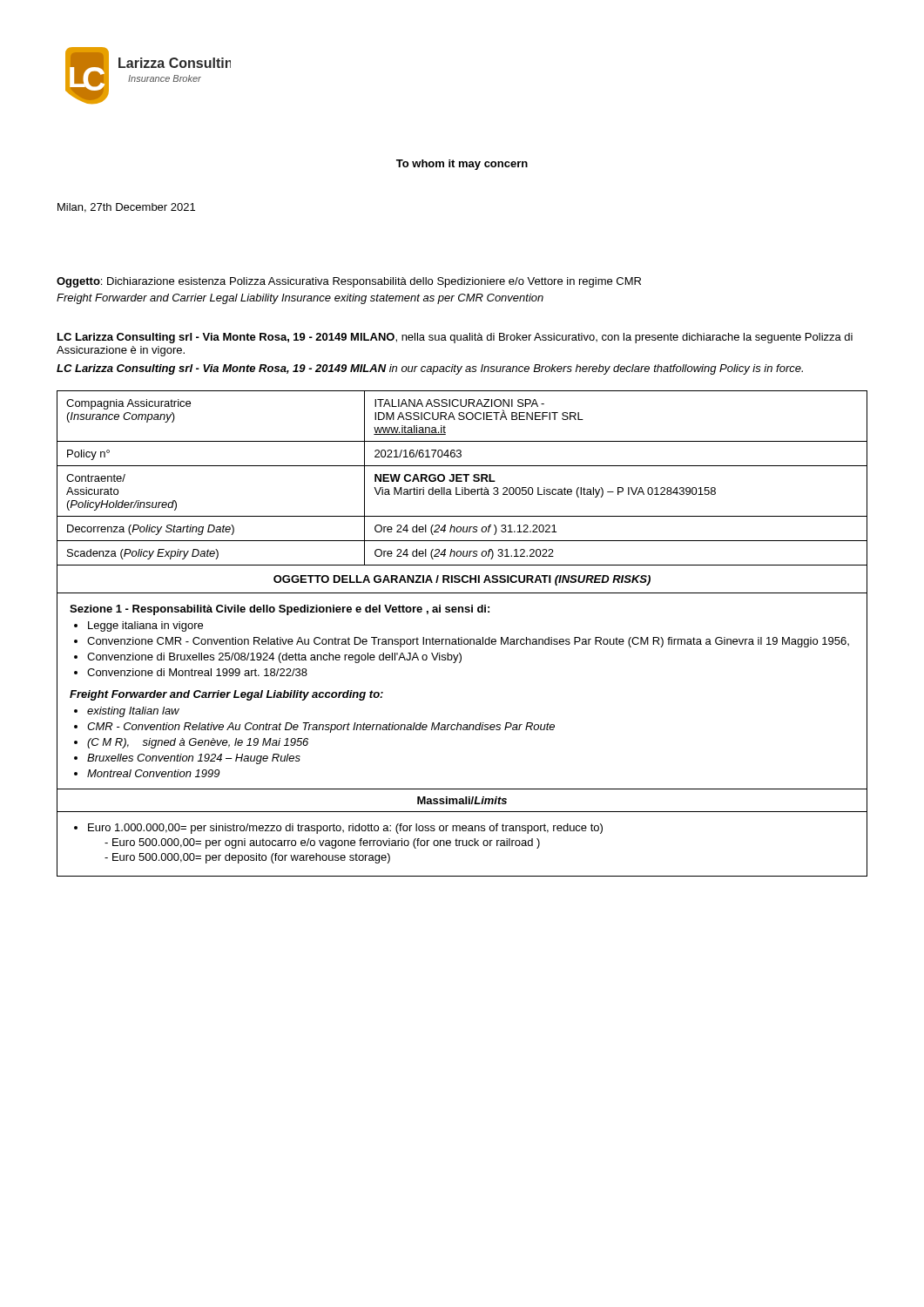The image size is (924, 1307).
Task: Locate the element starting "Euro 1.000.000,00= per sinistro/mezzo"
Action: [x=471, y=842]
